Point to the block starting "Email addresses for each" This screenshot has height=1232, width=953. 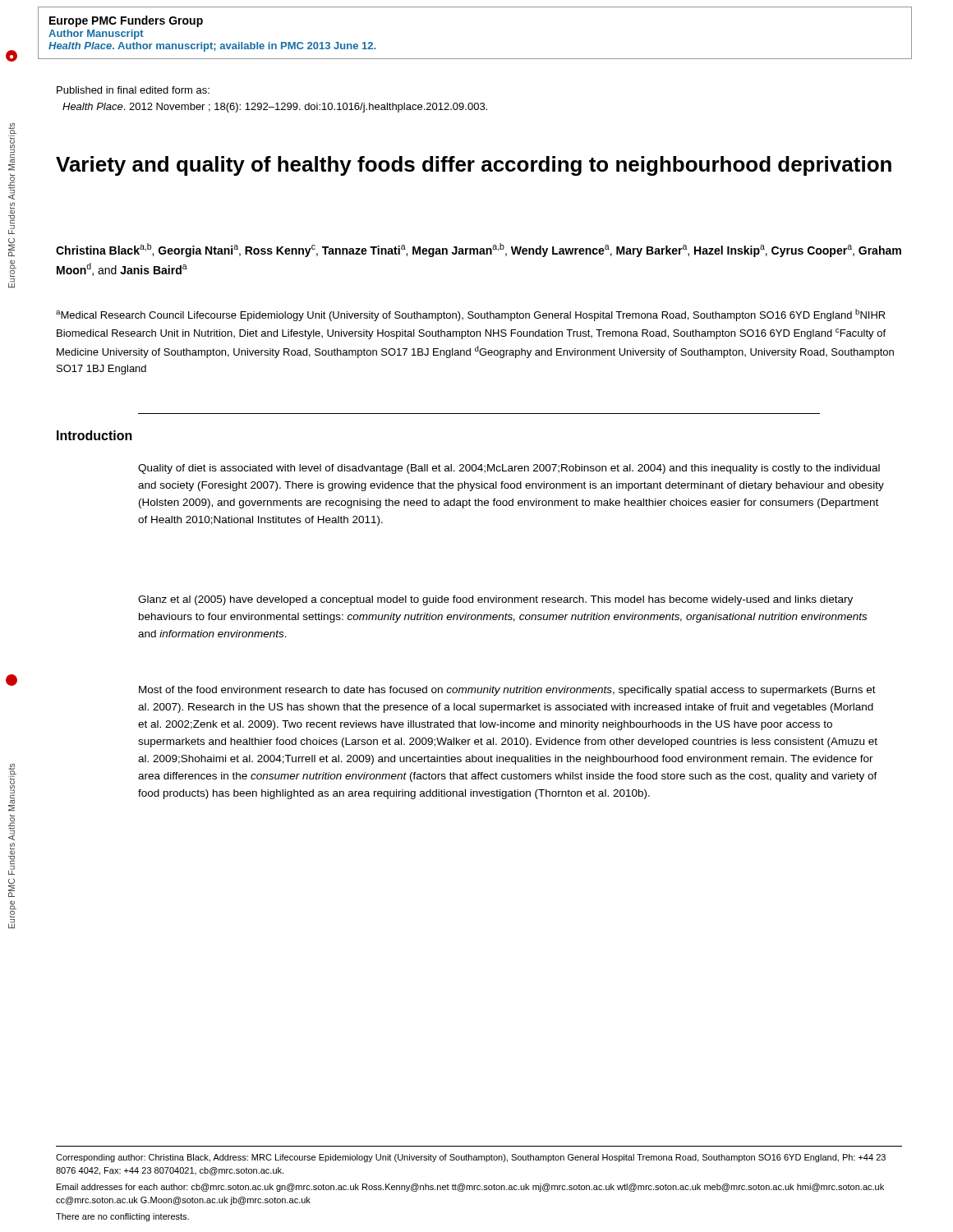pyautogui.click(x=470, y=1194)
